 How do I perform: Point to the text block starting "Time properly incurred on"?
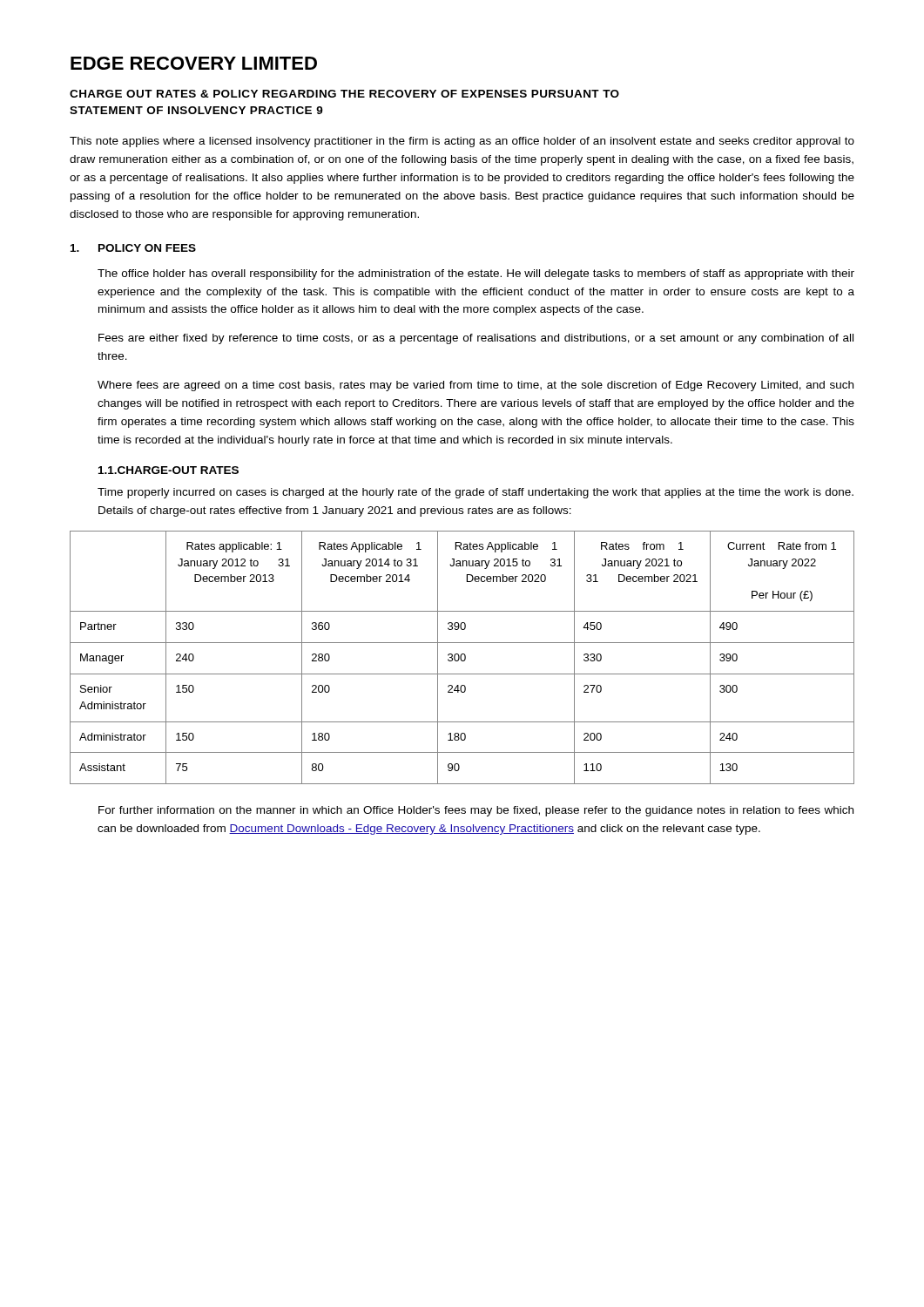[476, 502]
